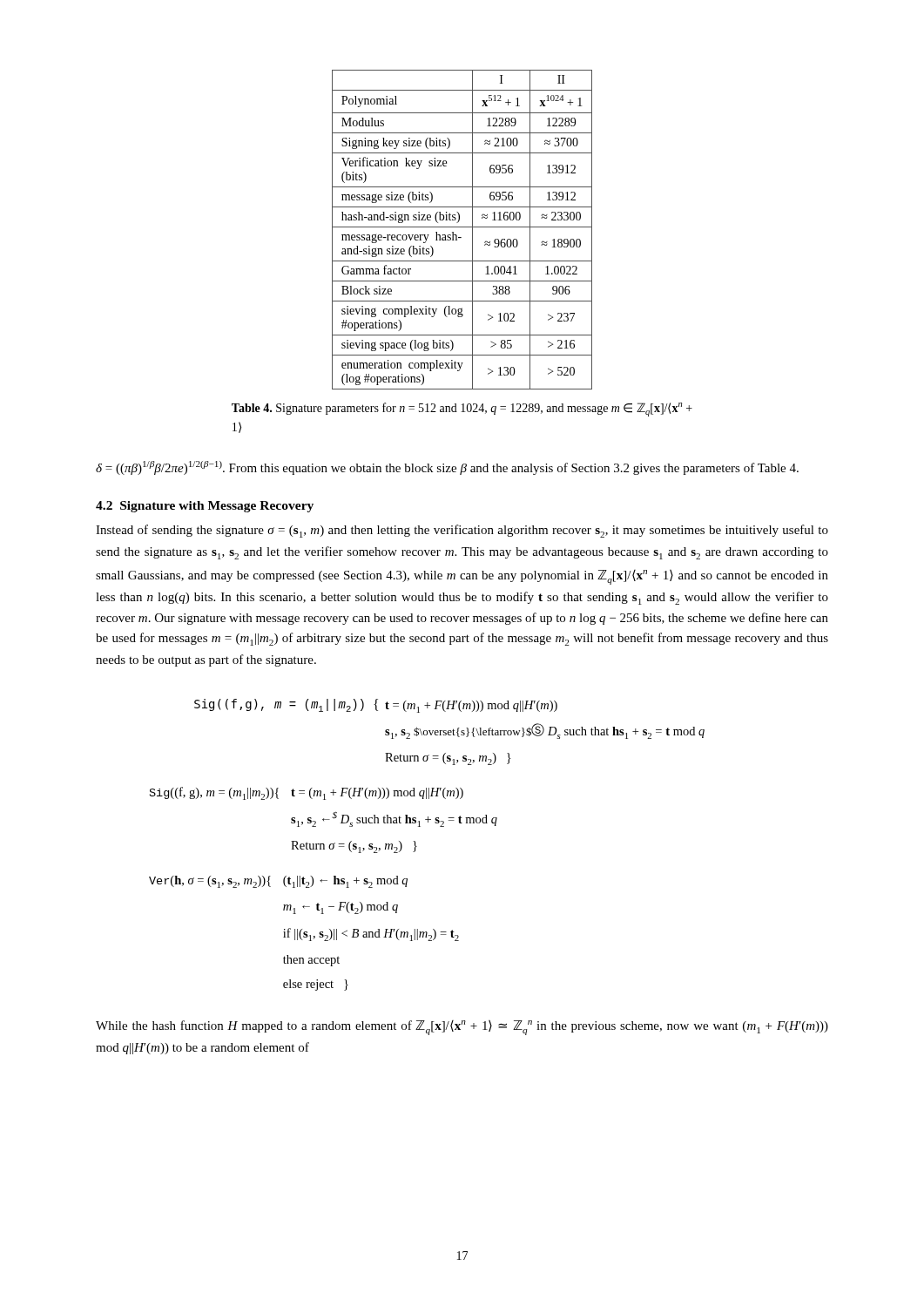Navigate to the element starting "Table 4. Signature parameters"
The image size is (924, 1307).
coord(462,416)
